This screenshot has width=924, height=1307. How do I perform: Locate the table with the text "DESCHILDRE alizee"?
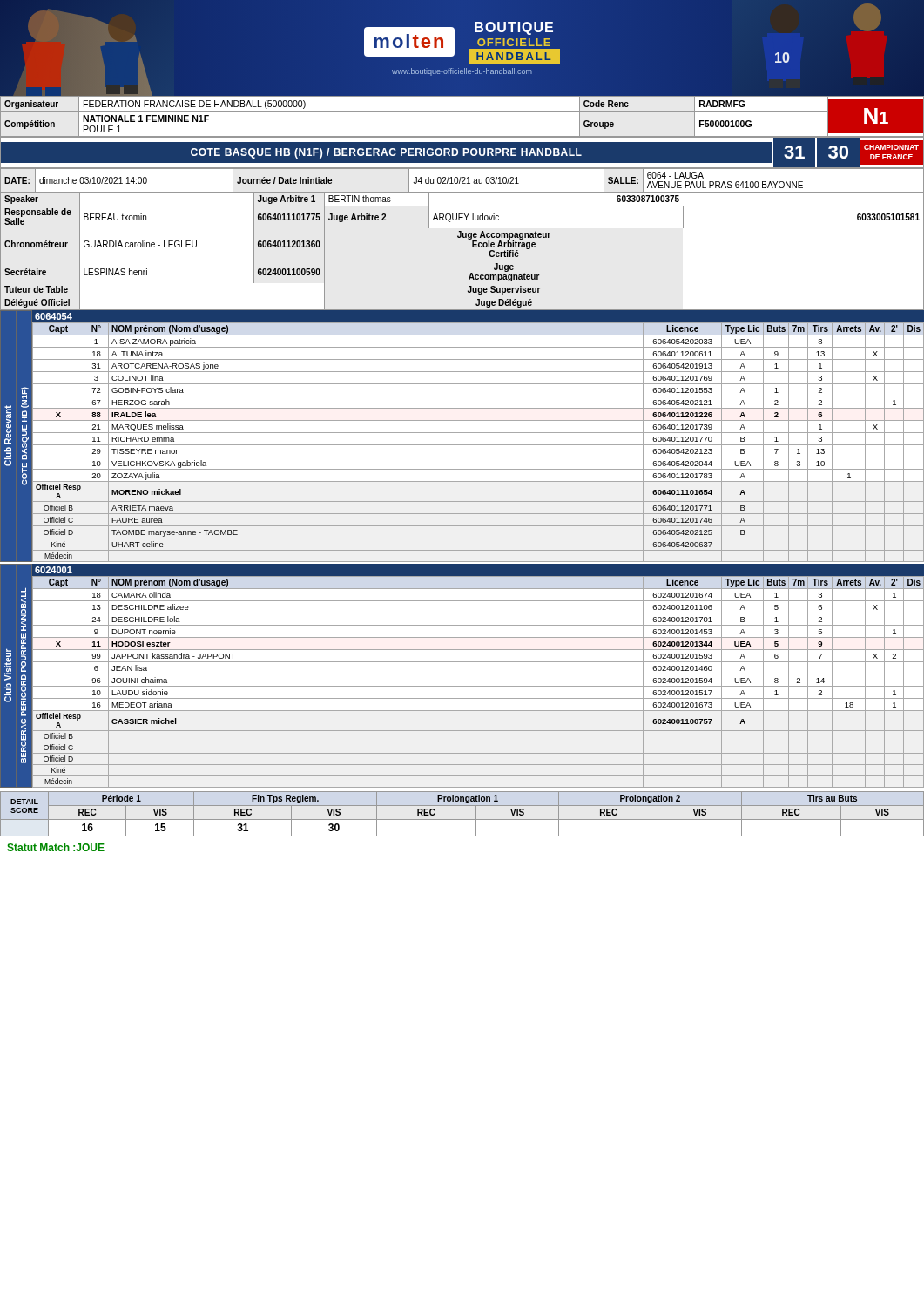pos(478,682)
